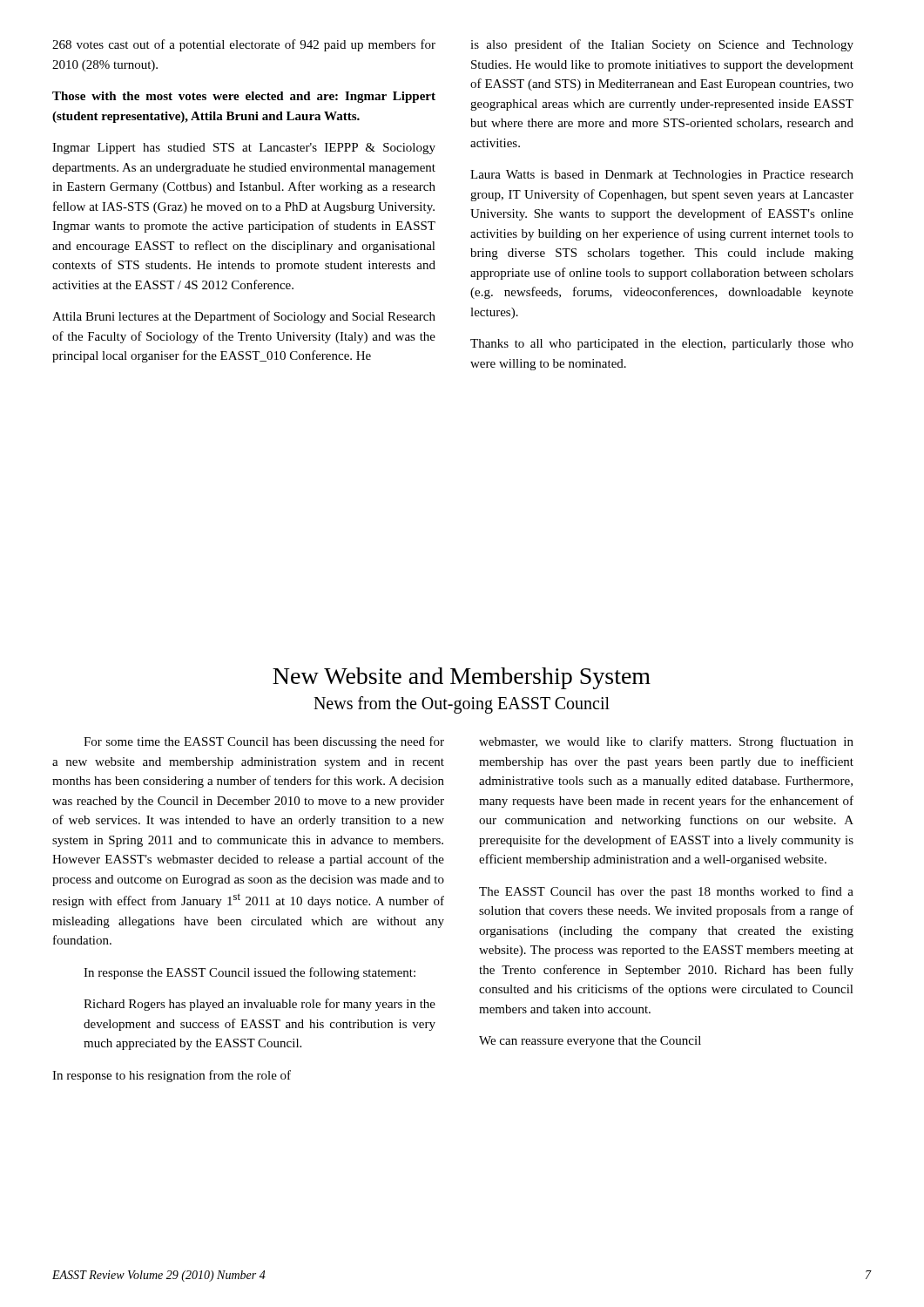Find the passage starting "Laura Watts is based in Denmark at Technologies"
The height and width of the screenshot is (1307, 924).
662,243
